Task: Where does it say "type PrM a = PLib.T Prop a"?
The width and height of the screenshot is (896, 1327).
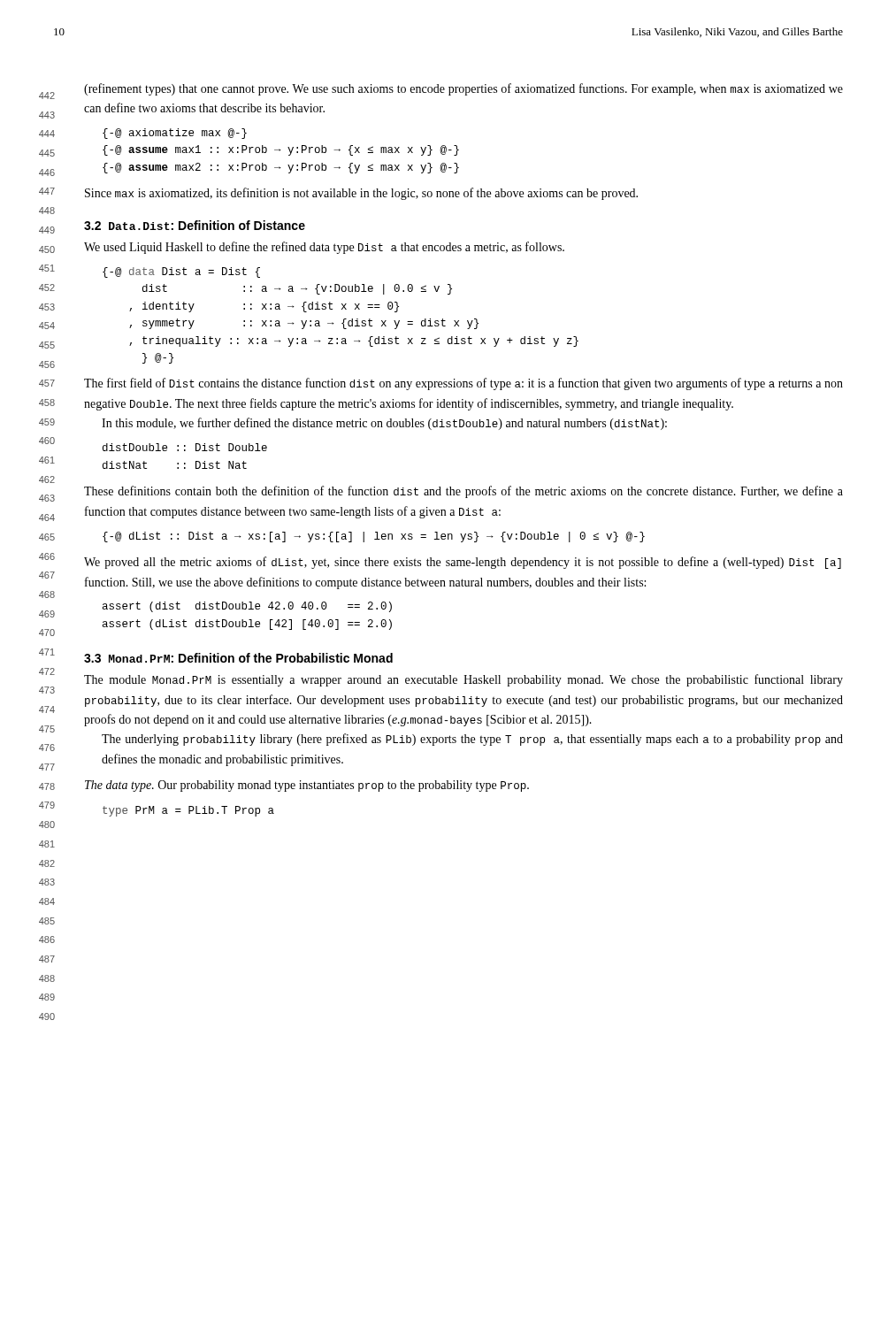Action: (188, 811)
